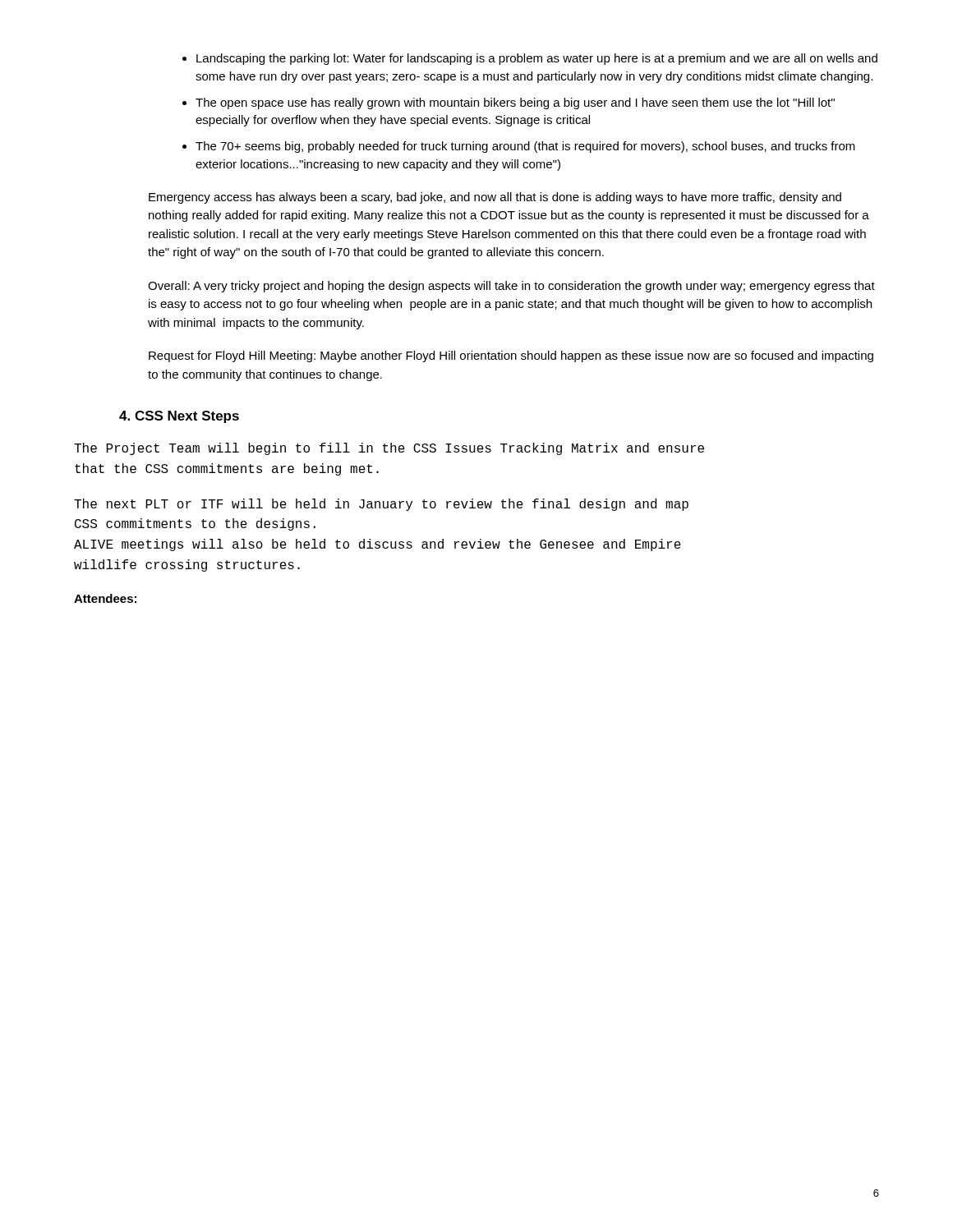Find the block on this page that starts "Landscaping the parking lot: Water for landscaping is"
Screen dimensions: 1232x953
pyautogui.click(x=537, y=67)
